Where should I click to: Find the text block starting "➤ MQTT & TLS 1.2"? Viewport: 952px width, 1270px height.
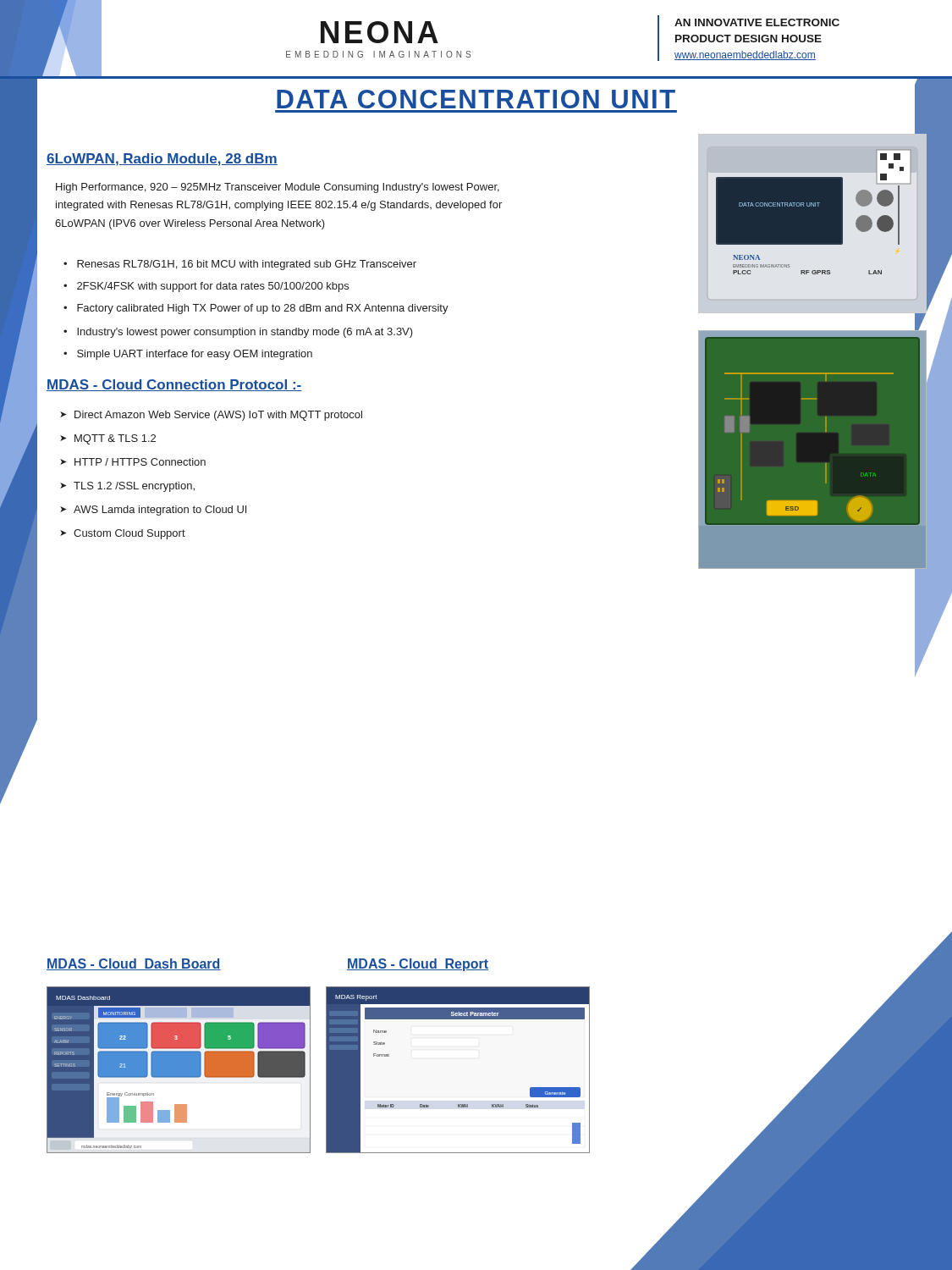(108, 438)
